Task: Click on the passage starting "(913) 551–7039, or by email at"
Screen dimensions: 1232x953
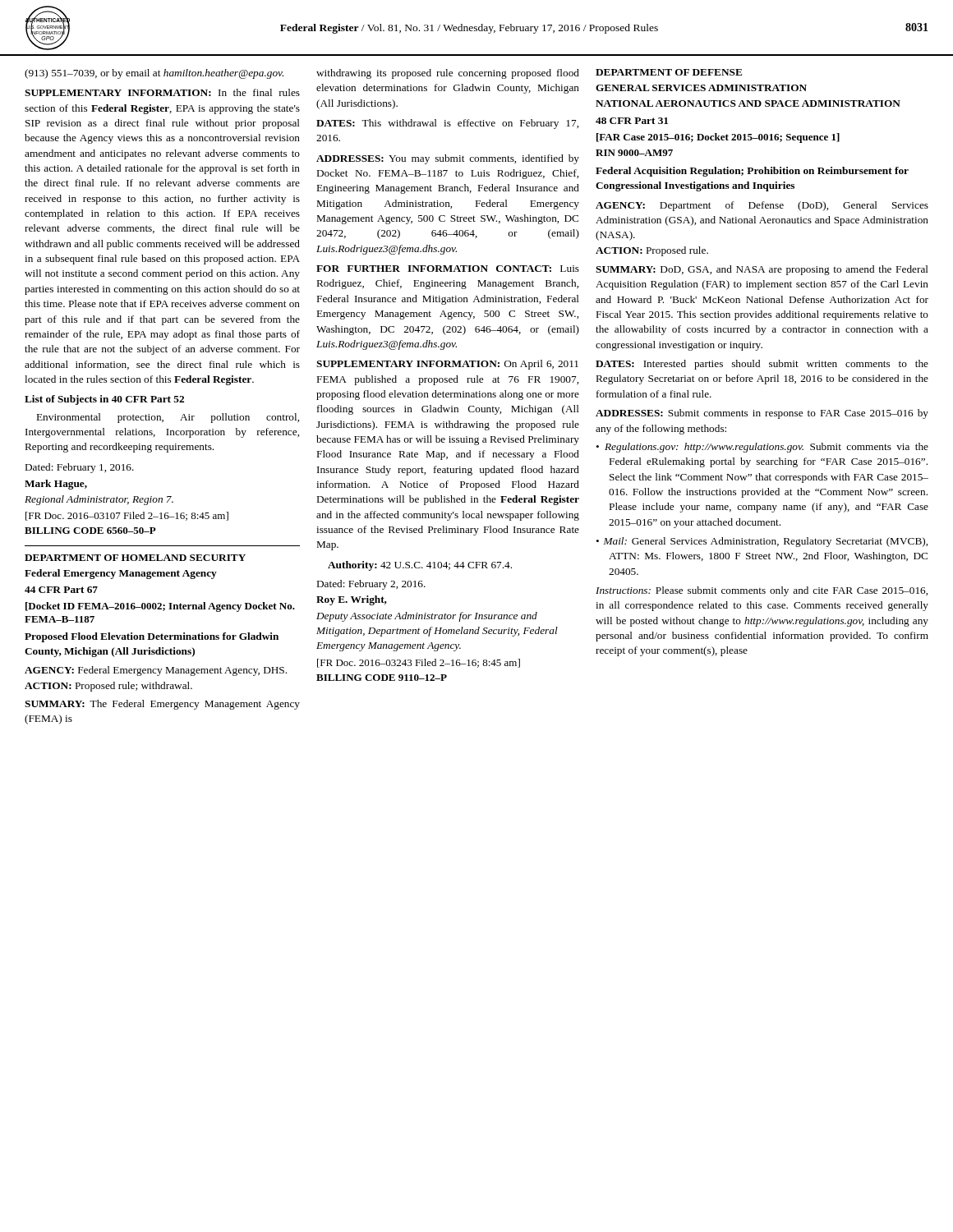Action: [155, 73]
